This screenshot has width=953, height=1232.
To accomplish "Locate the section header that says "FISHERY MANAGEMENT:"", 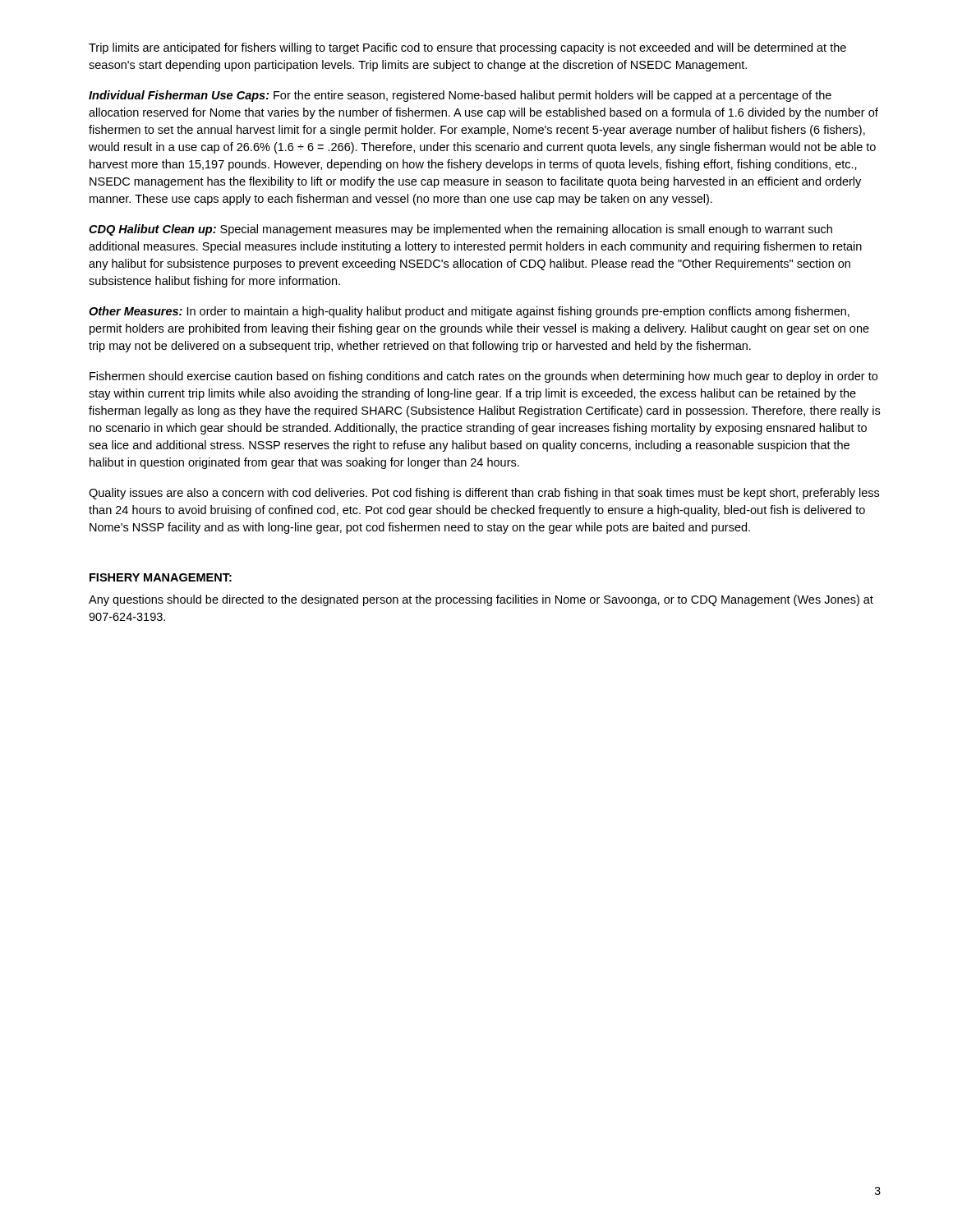I will 161,578.
